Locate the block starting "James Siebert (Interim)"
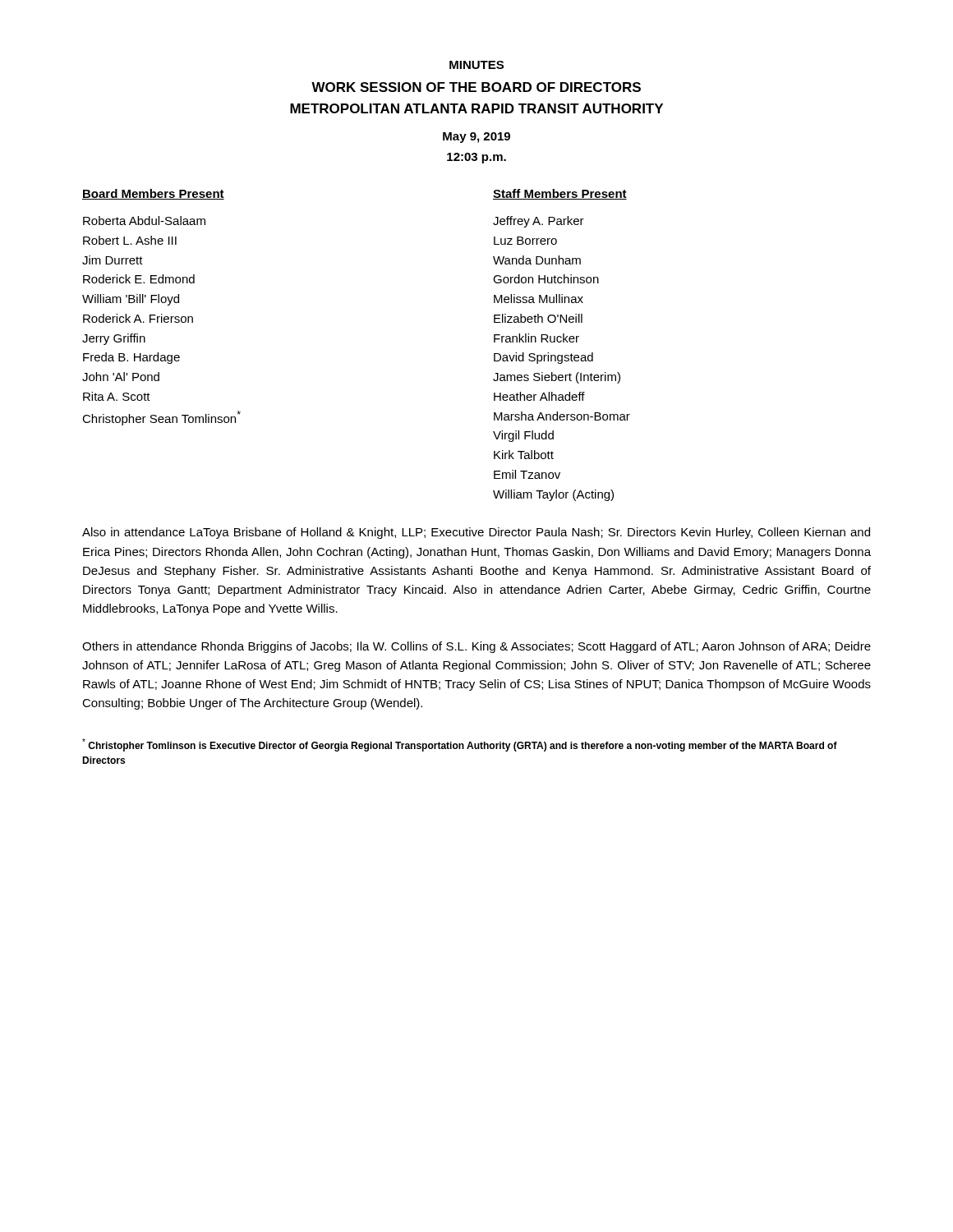Screen dimensions: 1232x953 click(557, 377)
